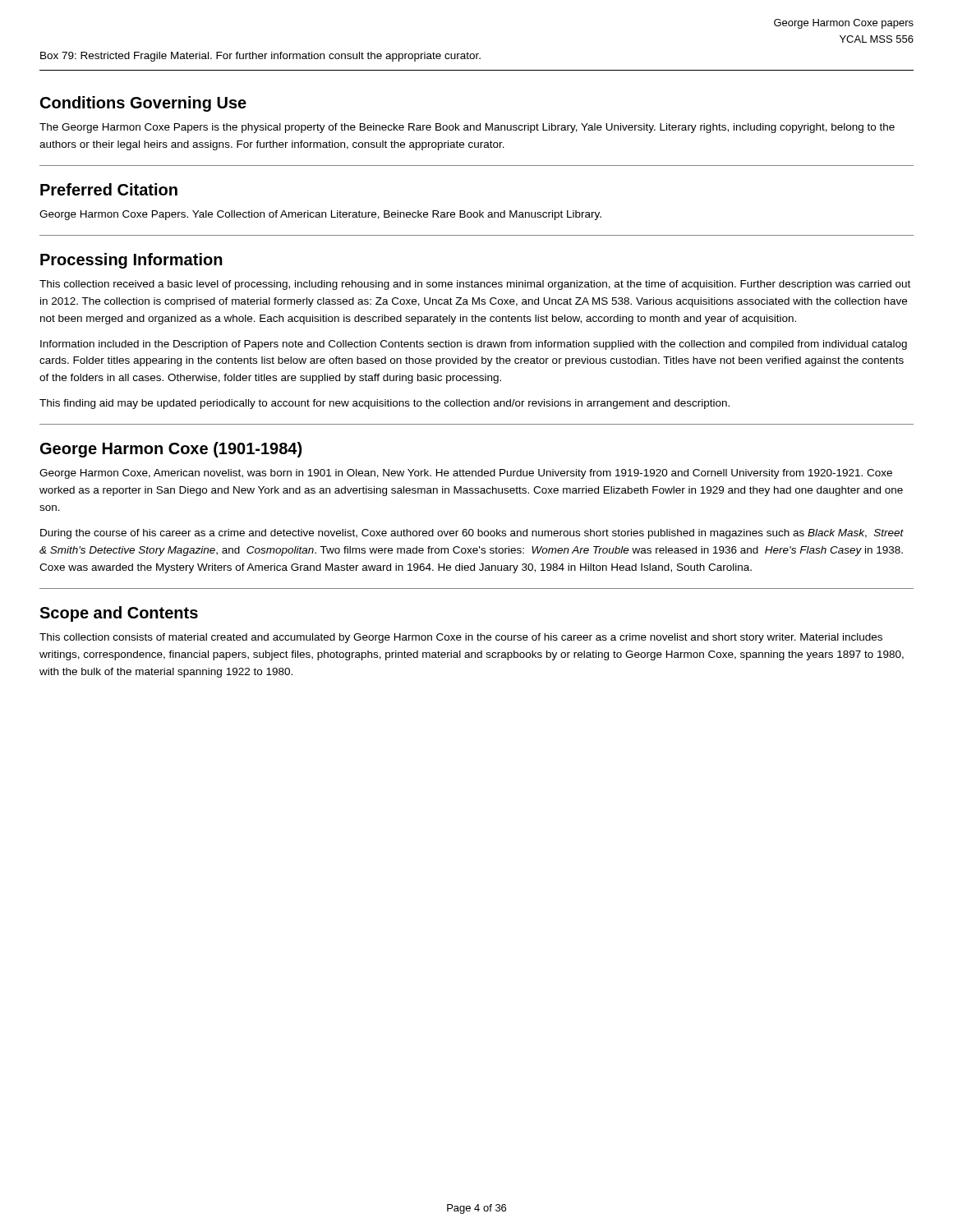Find the block on this page that starts "This finding aid may be updated"
953x1232 pixels.
point(385,403)
